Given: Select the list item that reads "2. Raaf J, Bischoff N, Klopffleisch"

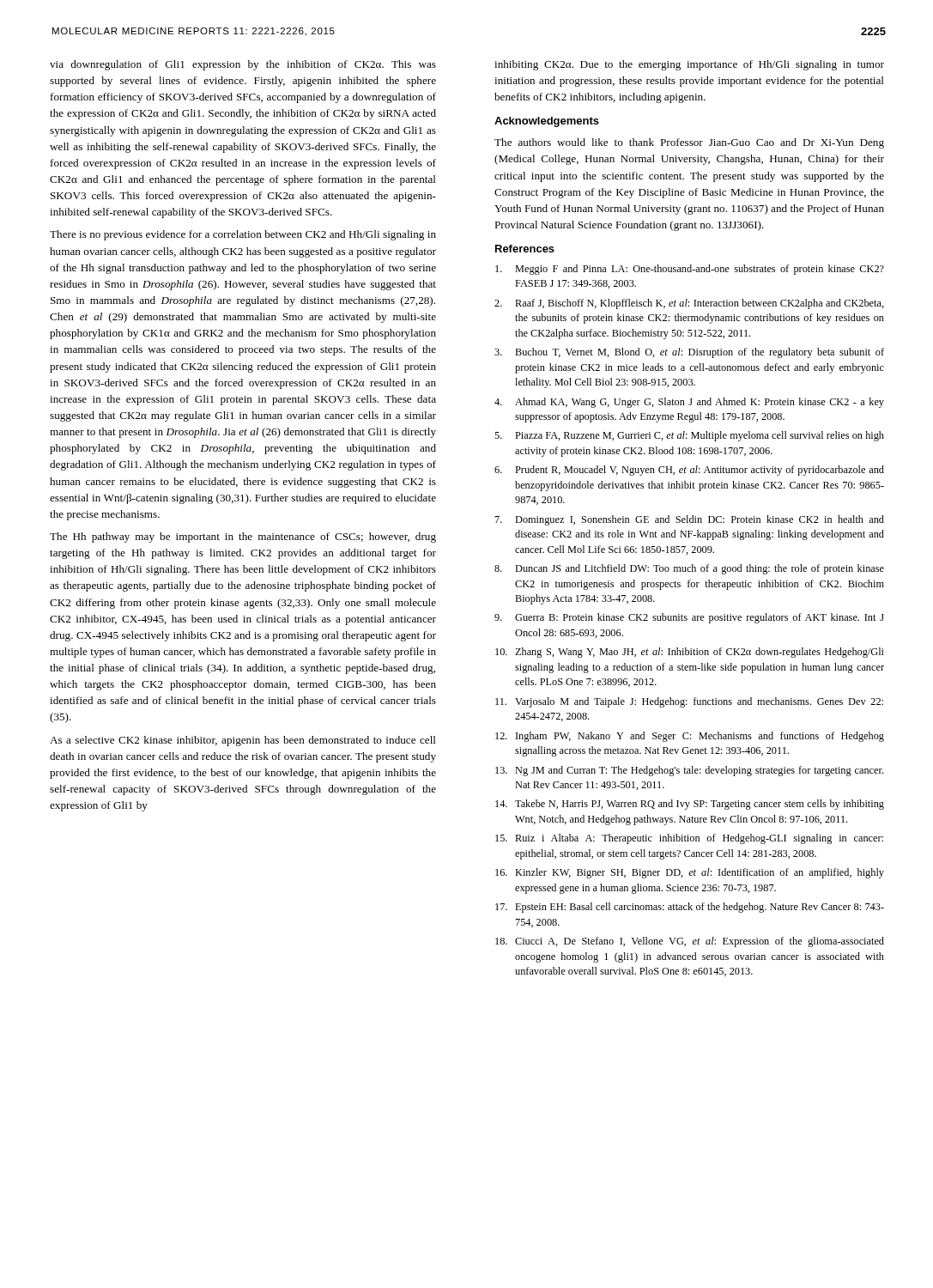Looking at the screenshot, I should [689, 319].
